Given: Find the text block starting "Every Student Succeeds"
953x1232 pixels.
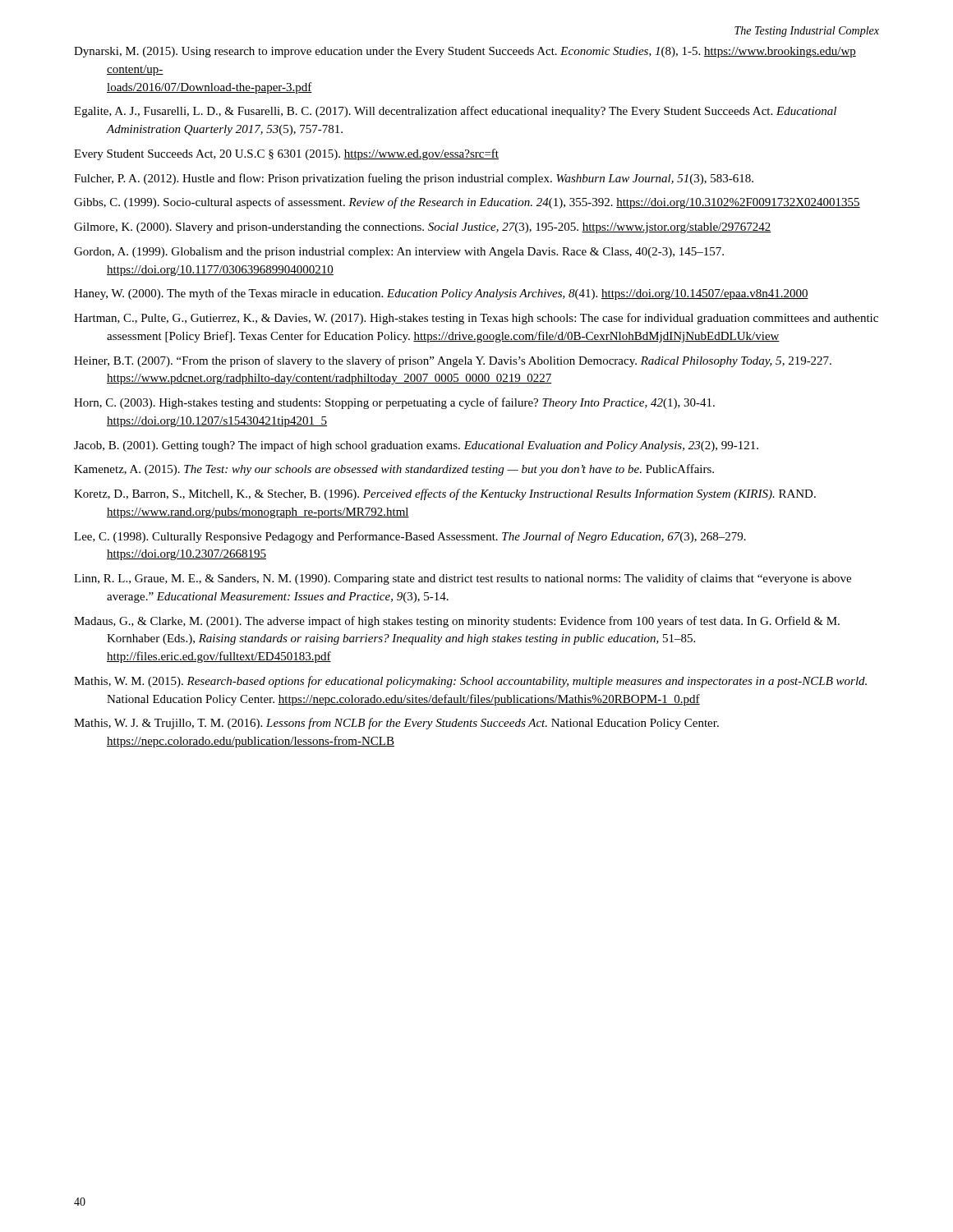Looking at the screenshot, I should [286, 153].
